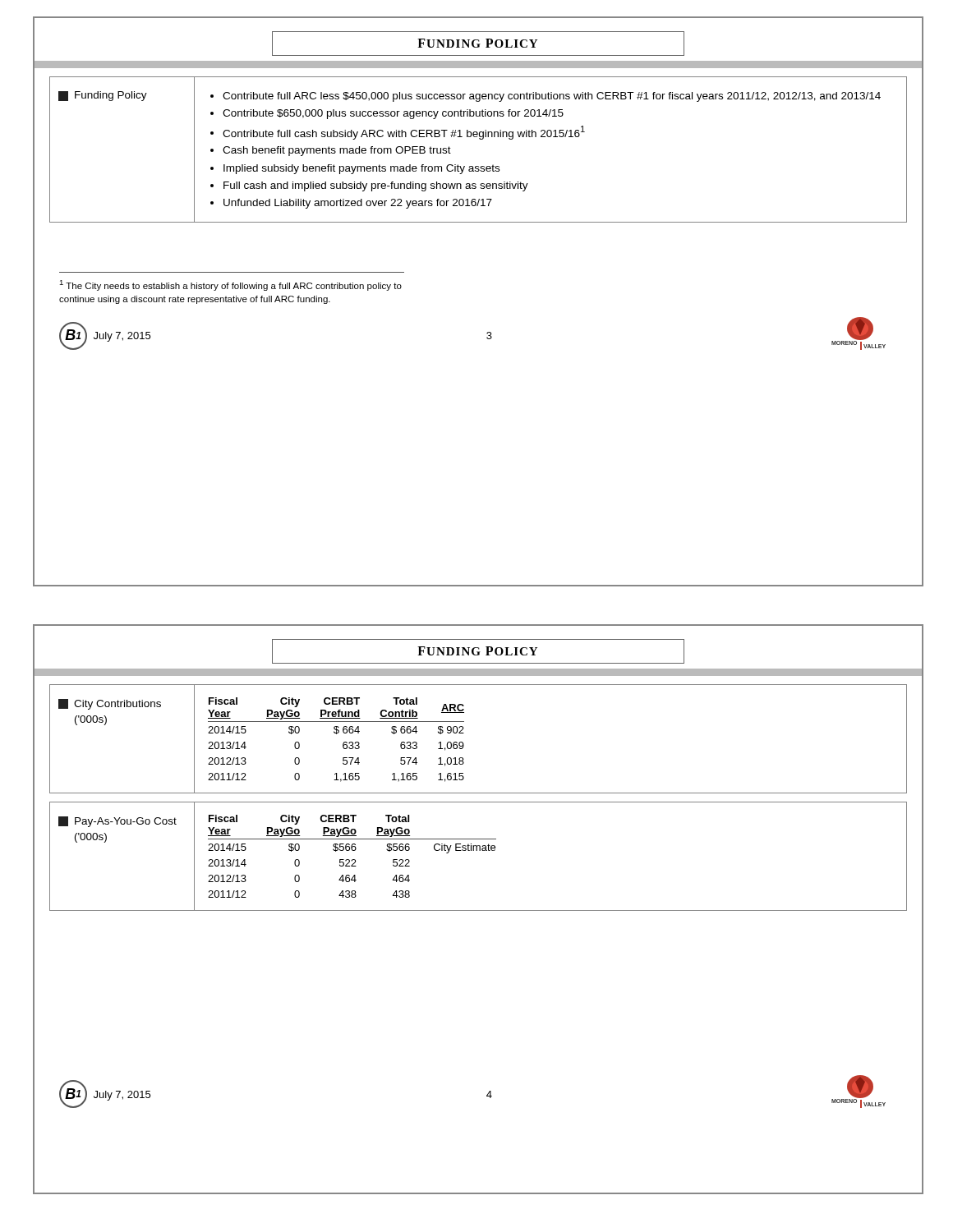The height and width of the screenshot is (1232, 953).
Task: Point to the passage starting "Contribute full cash subsidy ARC with"
Action: [x=404, y=131]
